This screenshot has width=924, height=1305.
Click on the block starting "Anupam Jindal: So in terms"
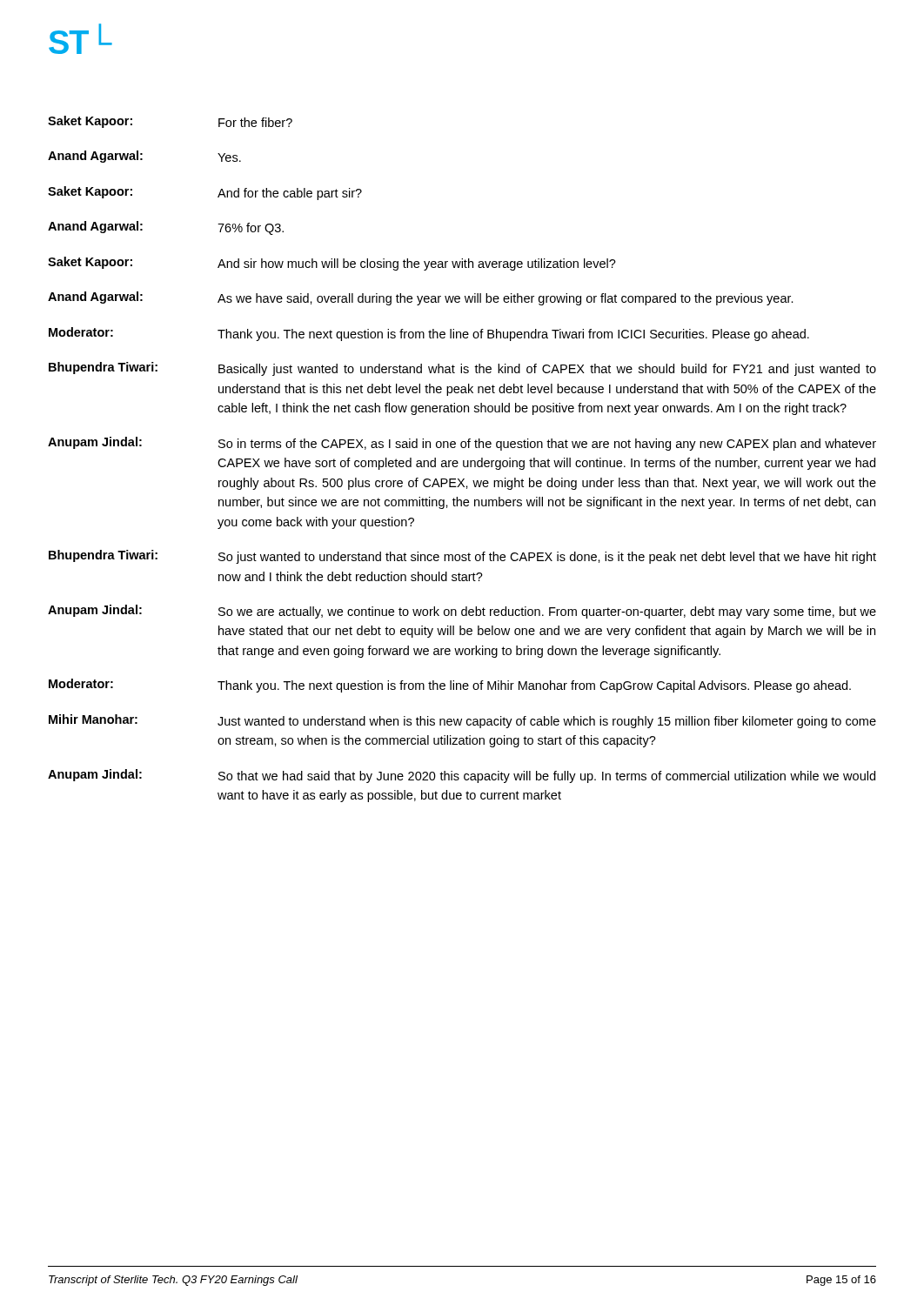click(x=462, y=483)
